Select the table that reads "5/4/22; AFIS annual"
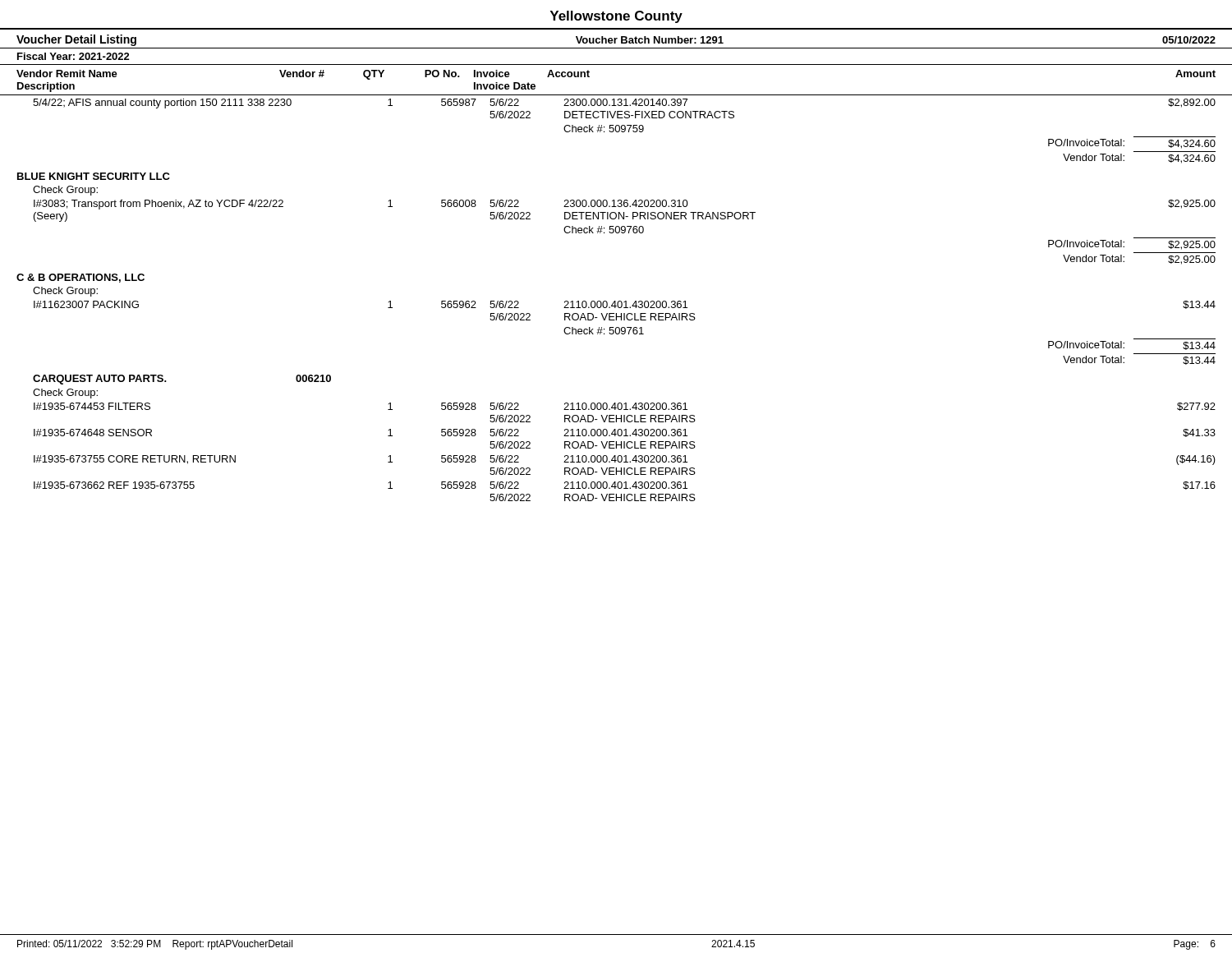Screen dimensions: 953x1232 [616, 300]
